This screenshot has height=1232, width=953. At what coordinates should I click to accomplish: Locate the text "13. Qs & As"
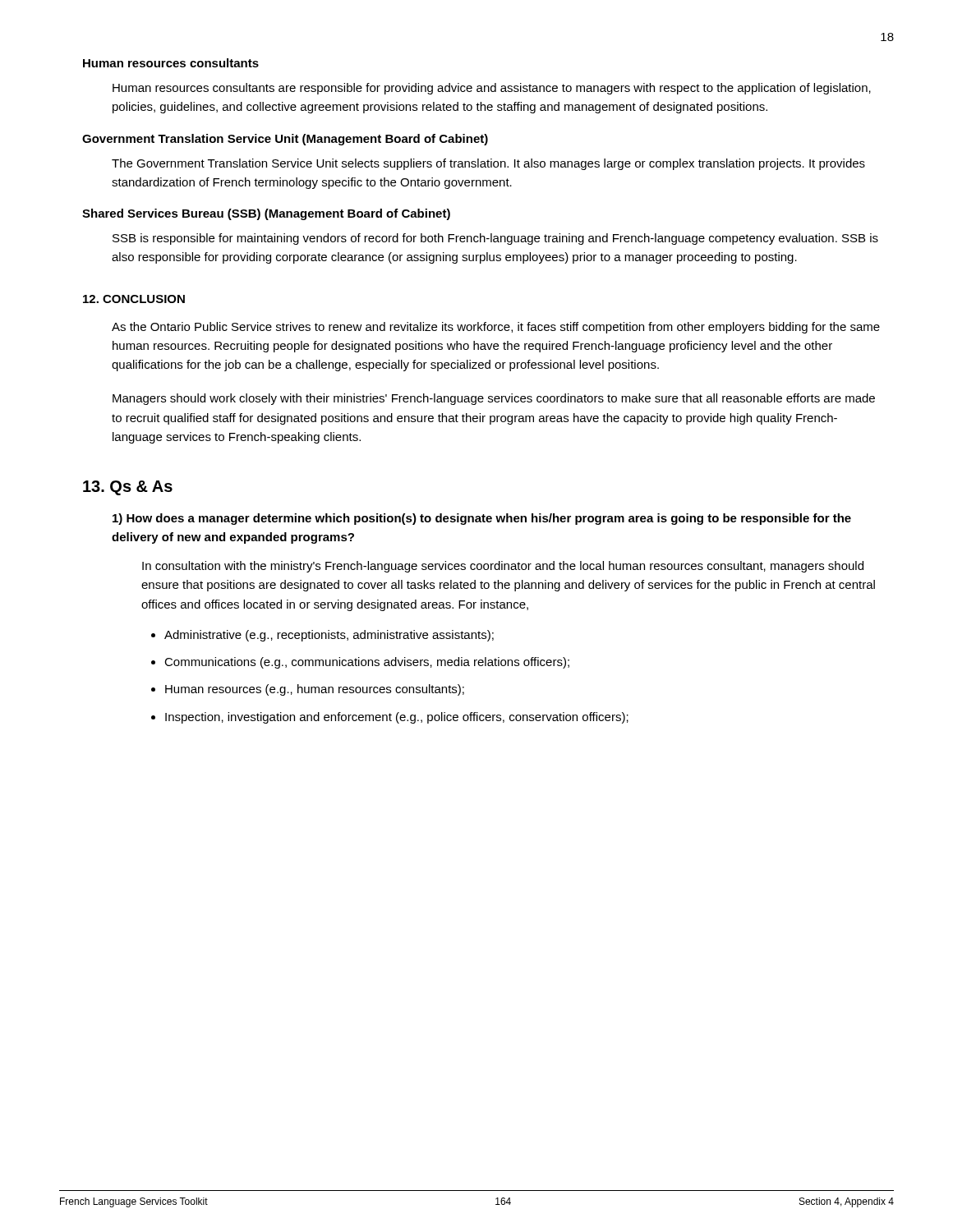pyautogui.click(x=128, y=486)
